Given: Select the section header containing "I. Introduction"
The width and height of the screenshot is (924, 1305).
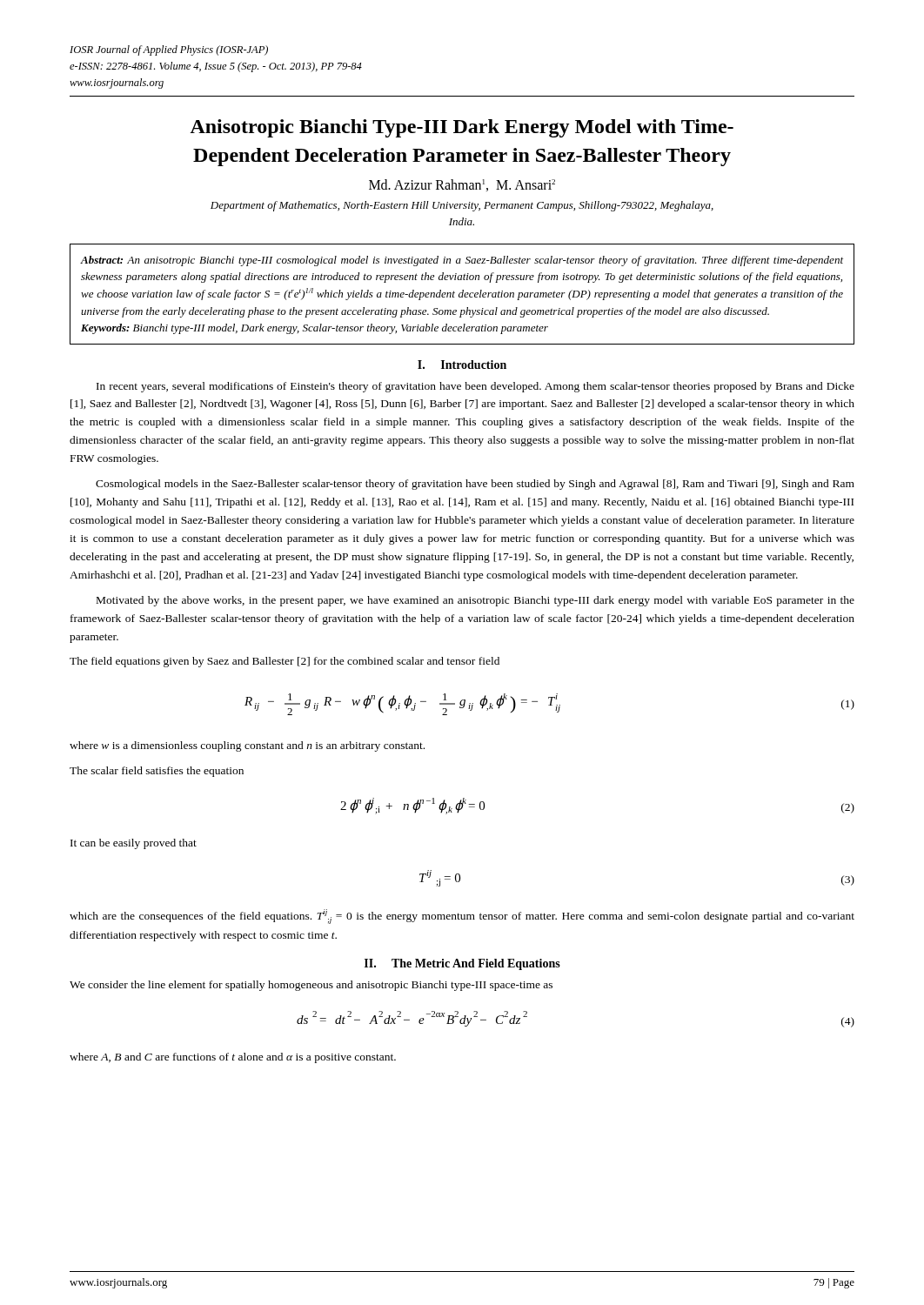Looking at the screenshot, I should (462, 365).
